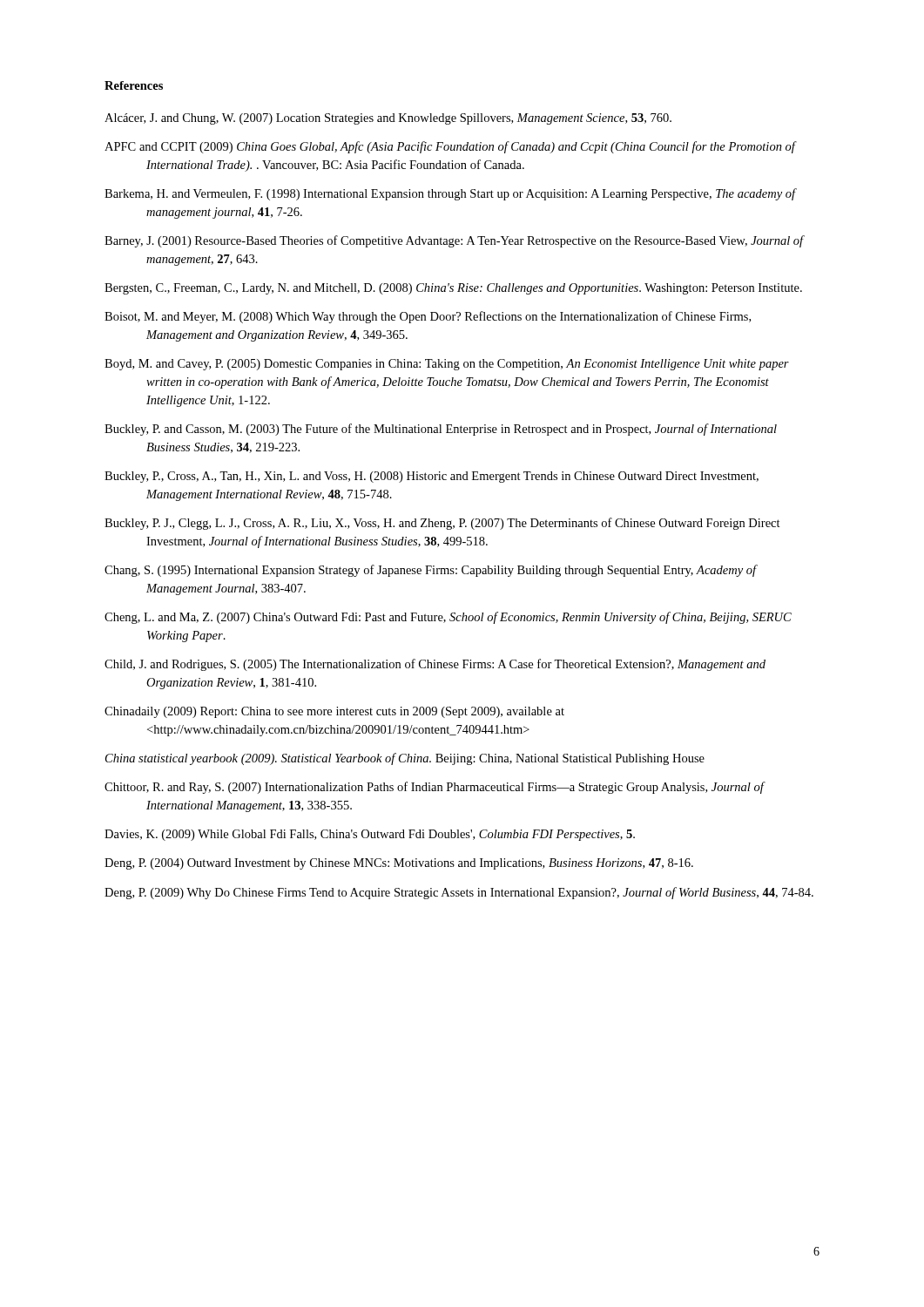Find the block on this page that starts "Davies, K. (2009) While Global Fdi Falls,"
924x1307 pixels.
[x=370, y=834]
